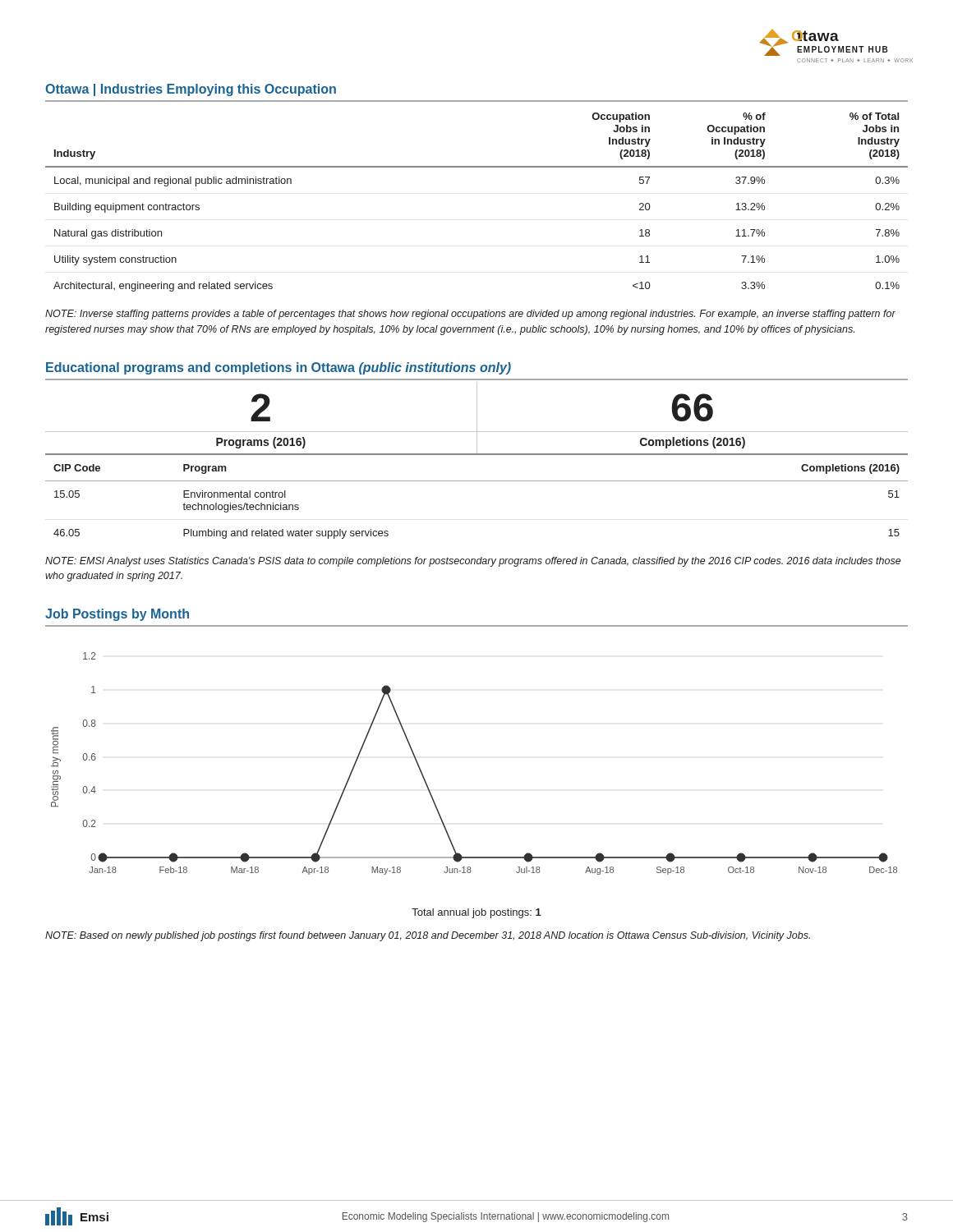Locate the section header that opens with "Job Postings by"

coord(476,617)
